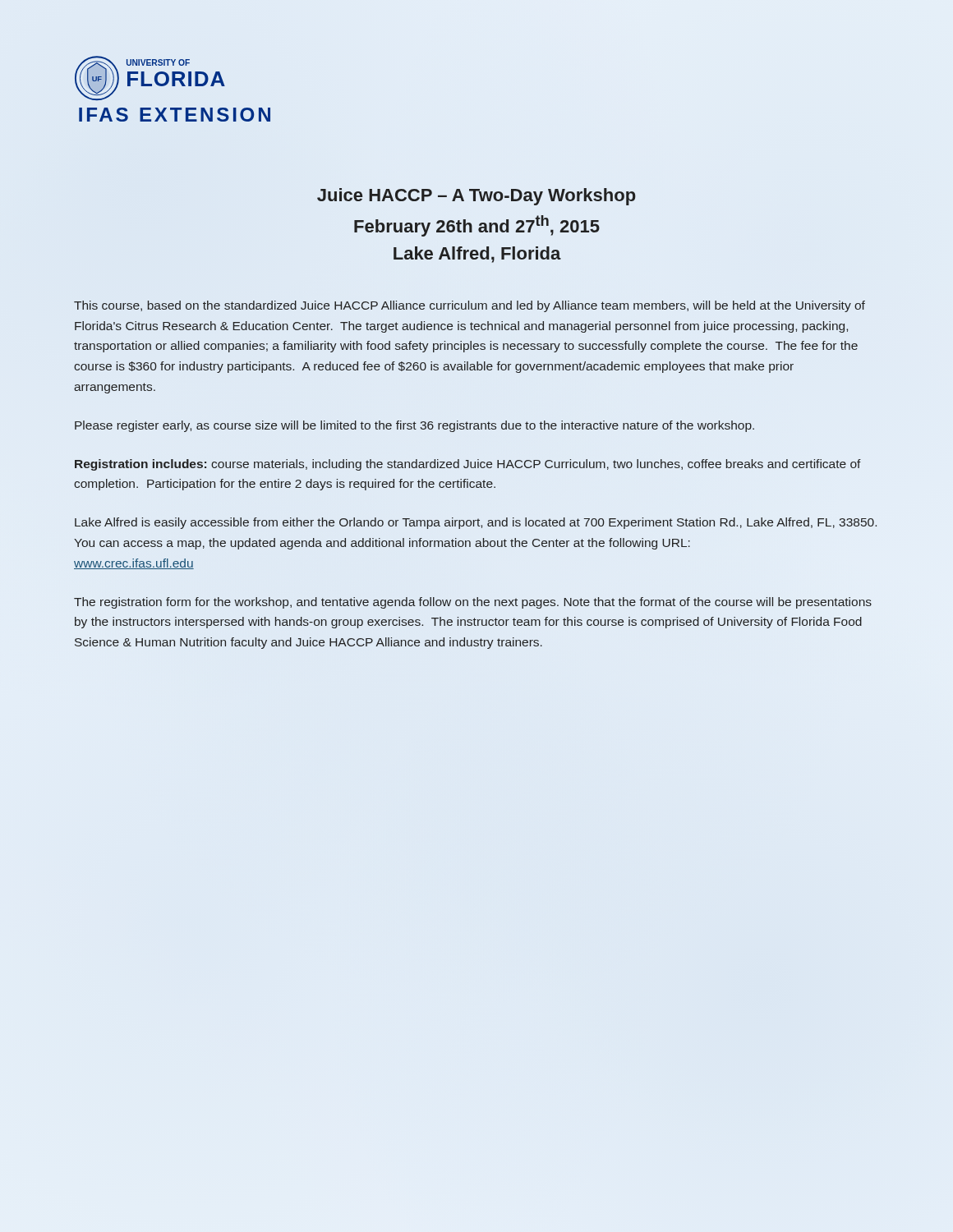Screen dimensions: 1232x953
Task: Locate the title
Action: pyautogui.click(x=476, y=224)
